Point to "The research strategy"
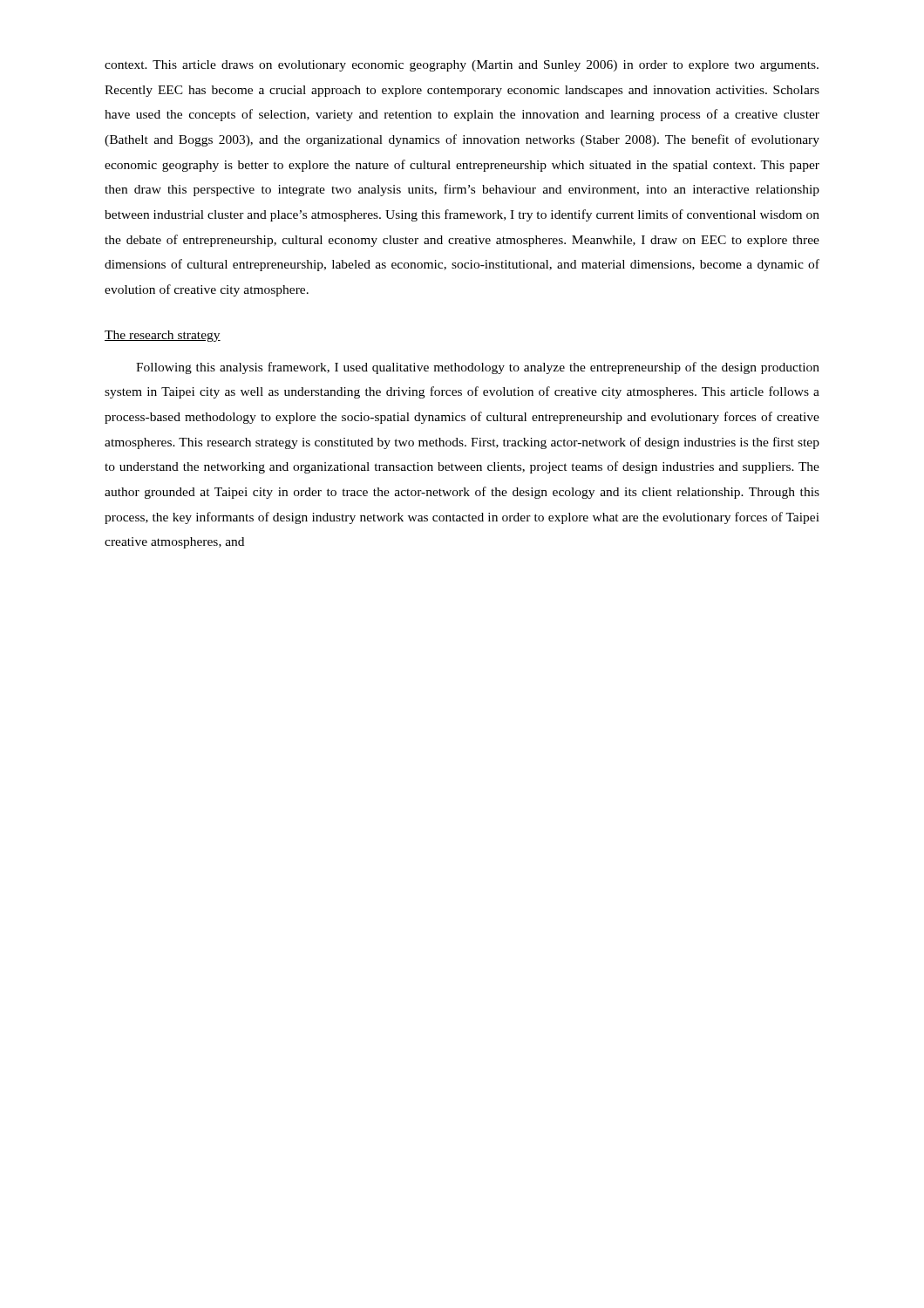The width and height of the screenshot is (924, 1308). tap(162, 334)
